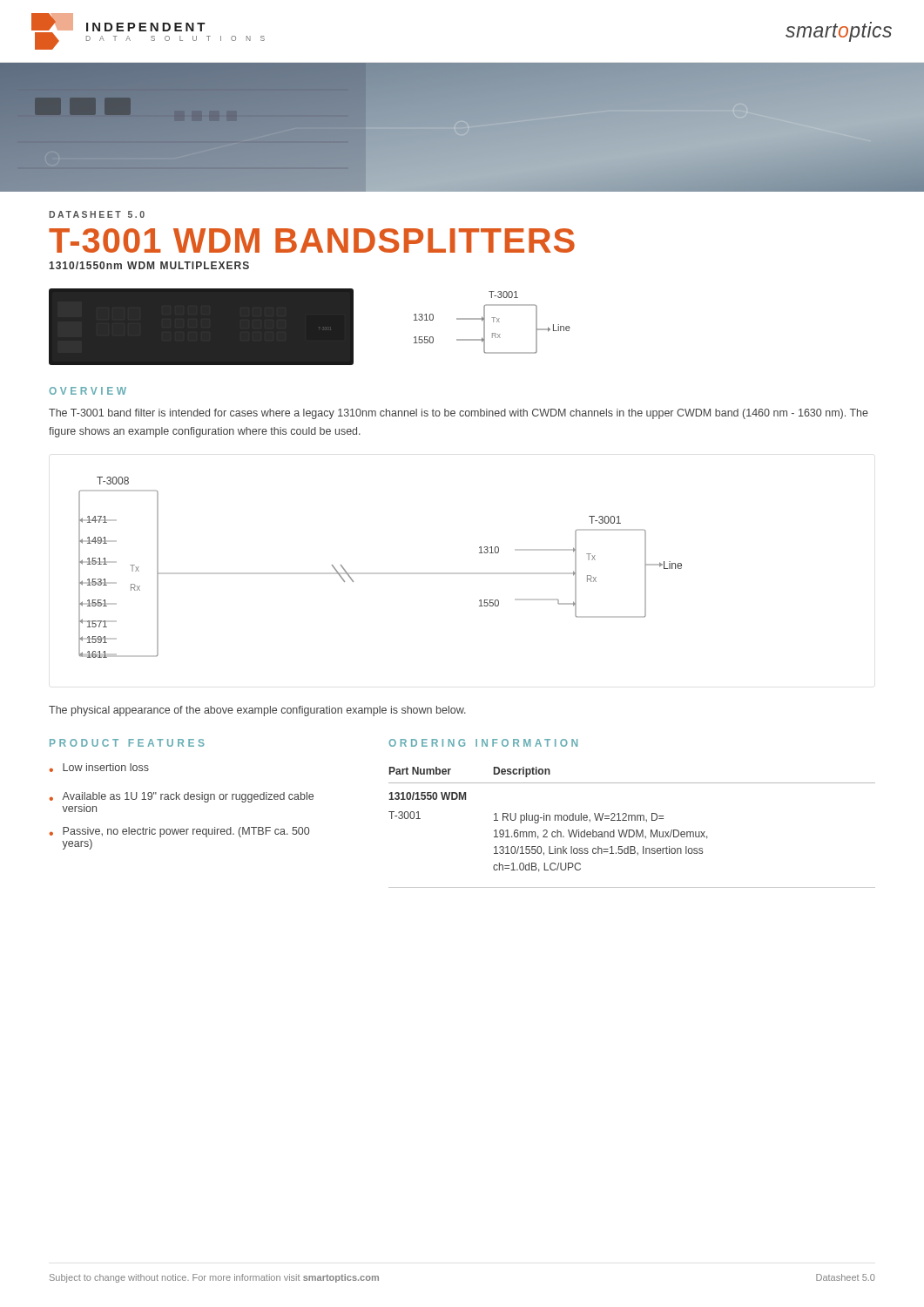Point to the text starting "The physical appearance"
Image resolution: width=924 pixels, height=1307 pixels.
(258, 710)
